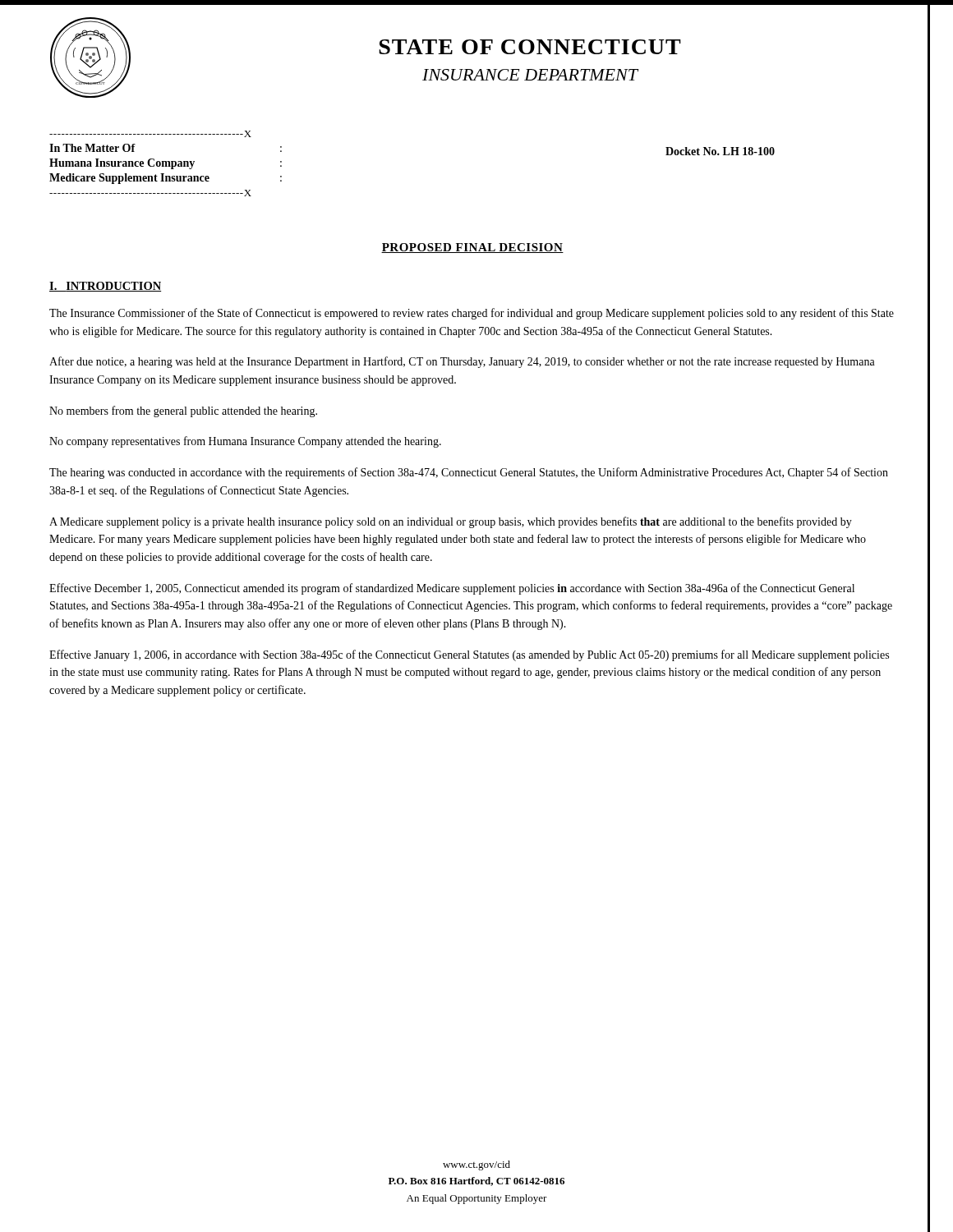
Task: Locate the text block that reads "After due notice, a"
Action: tap(462, 371)
